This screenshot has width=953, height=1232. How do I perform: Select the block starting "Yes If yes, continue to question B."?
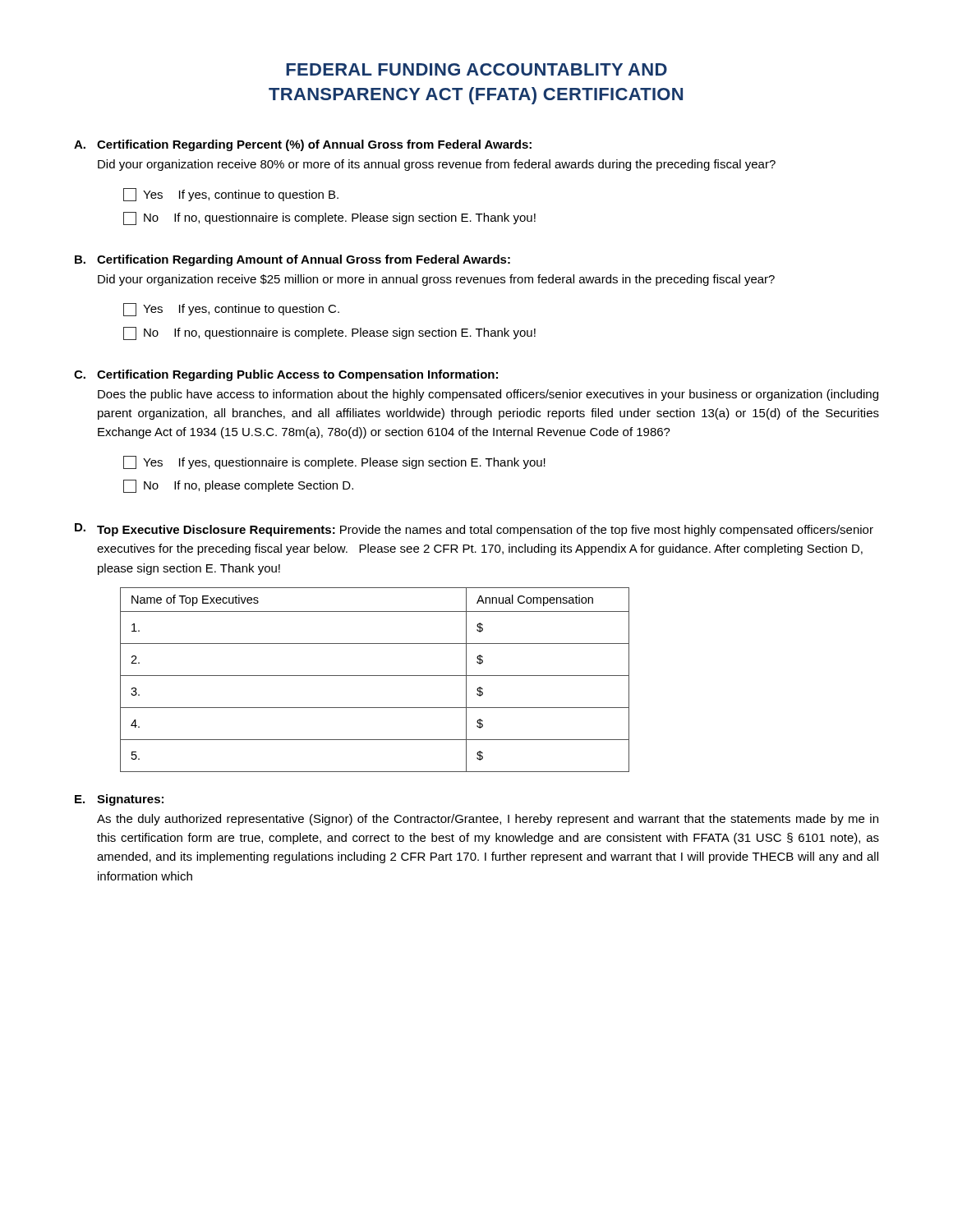231,194
